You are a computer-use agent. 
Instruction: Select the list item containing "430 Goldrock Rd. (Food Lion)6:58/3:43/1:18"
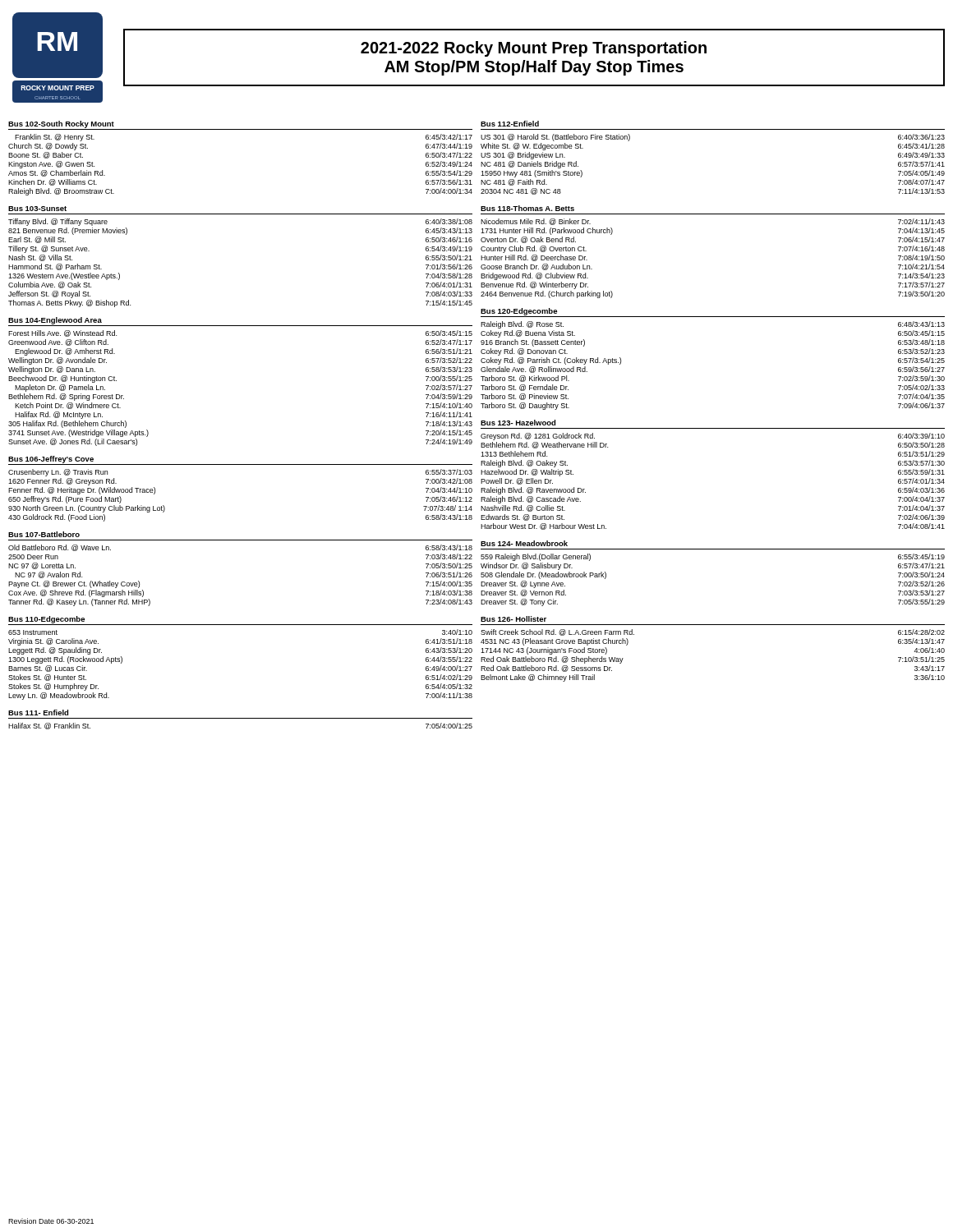click(56, 517)
